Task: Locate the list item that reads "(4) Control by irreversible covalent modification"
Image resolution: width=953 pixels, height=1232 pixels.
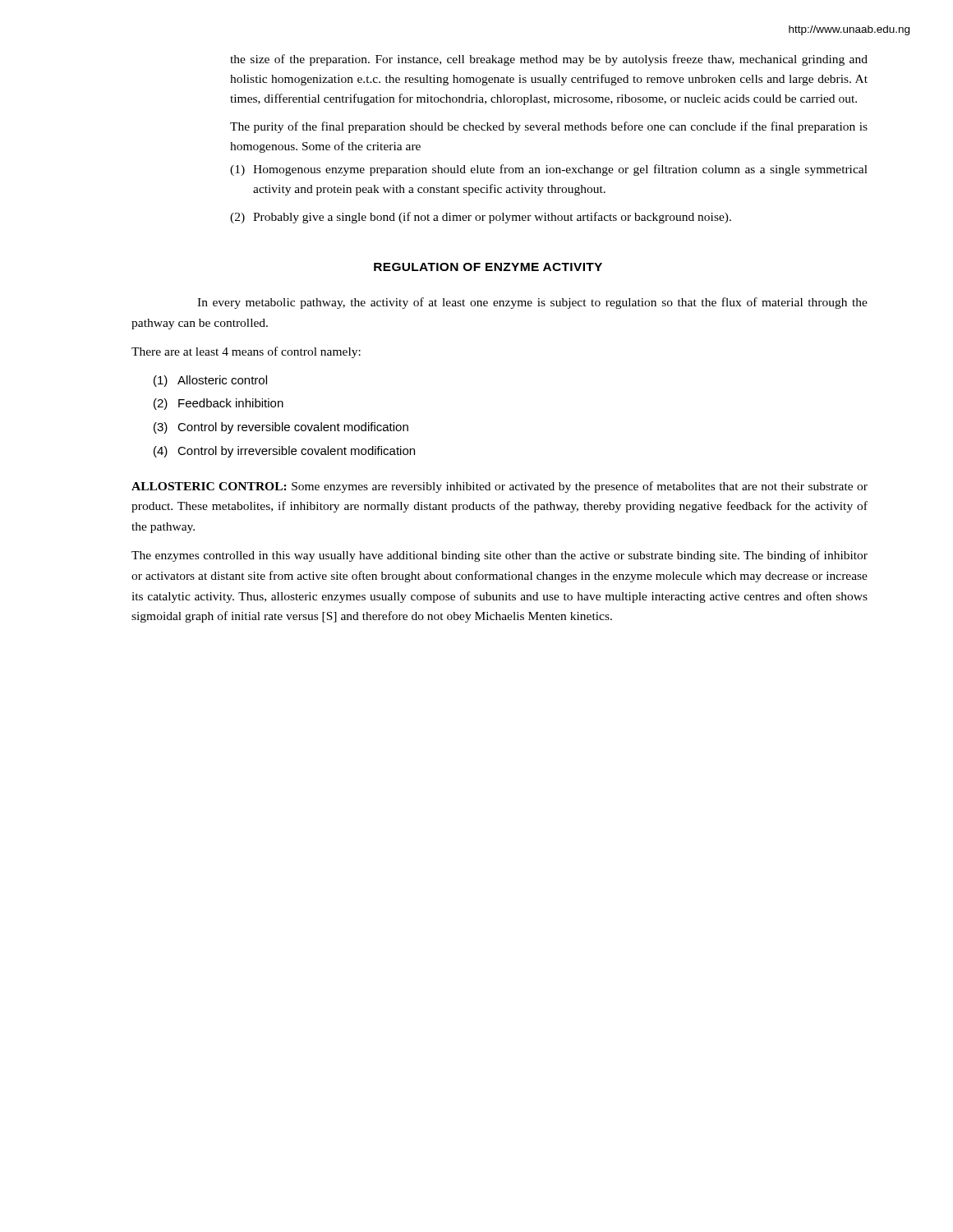Action: (284, 452)
